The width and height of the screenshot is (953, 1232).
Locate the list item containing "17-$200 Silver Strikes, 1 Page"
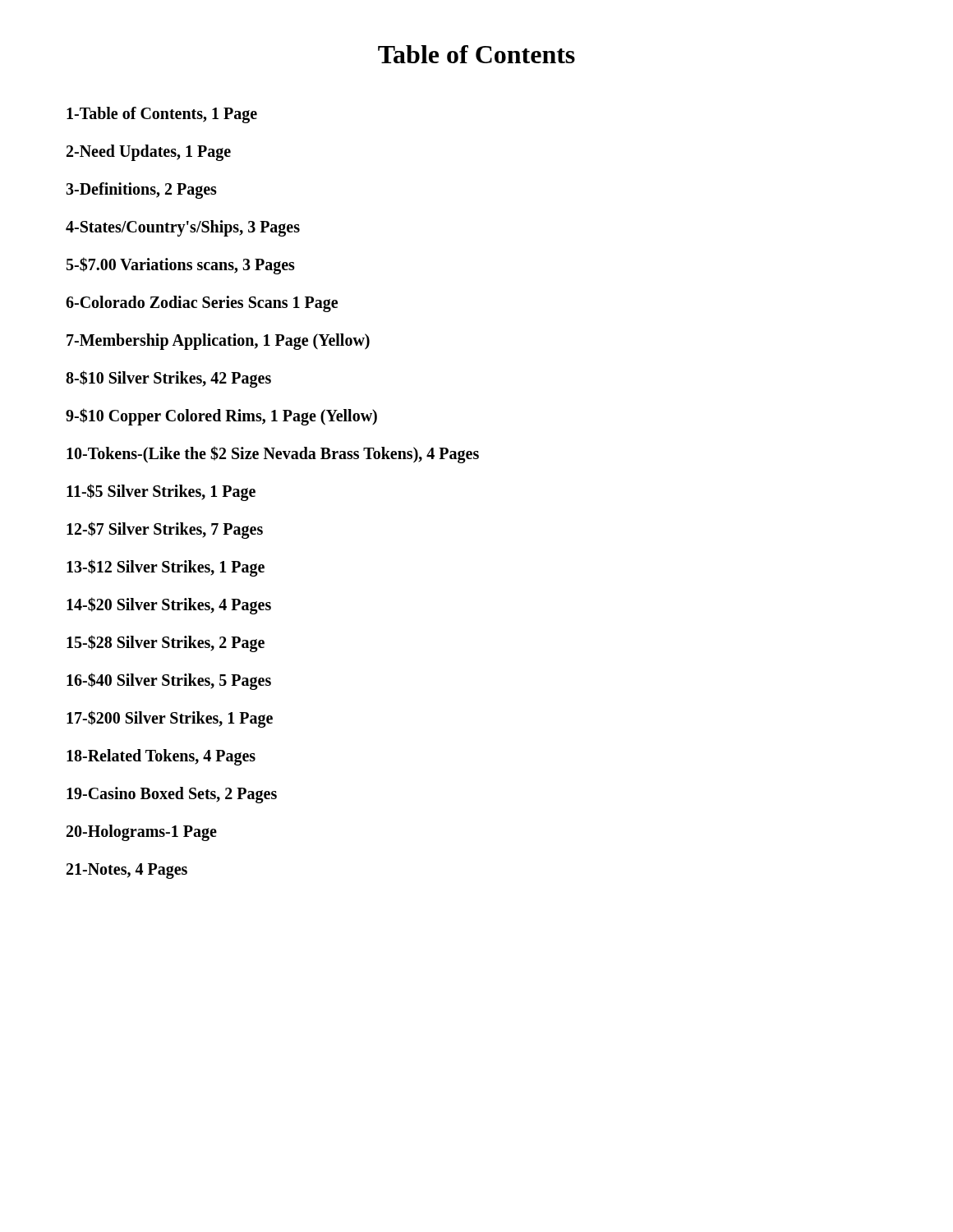point(169,718)
